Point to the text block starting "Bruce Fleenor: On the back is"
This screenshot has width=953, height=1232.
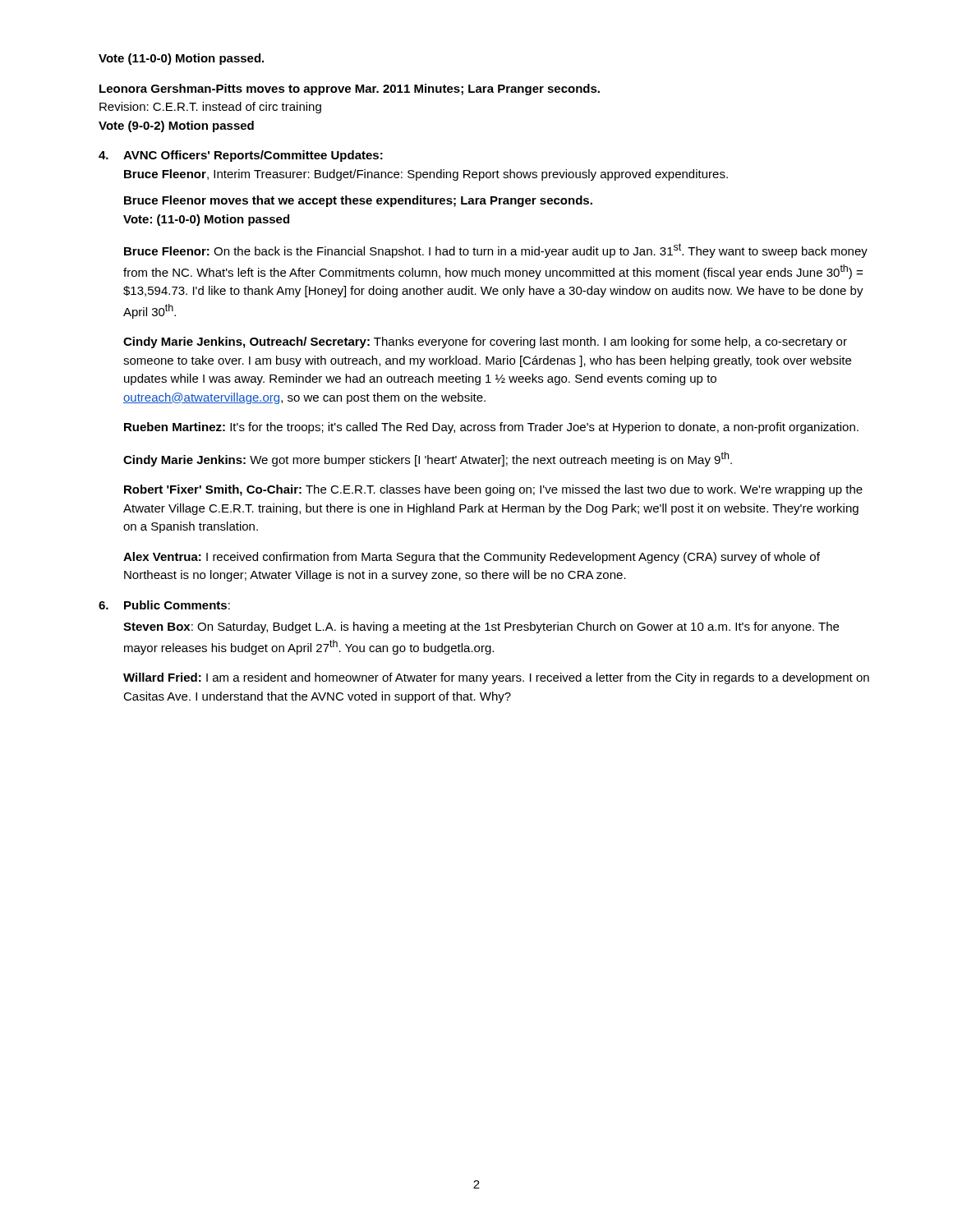(495, 280)
